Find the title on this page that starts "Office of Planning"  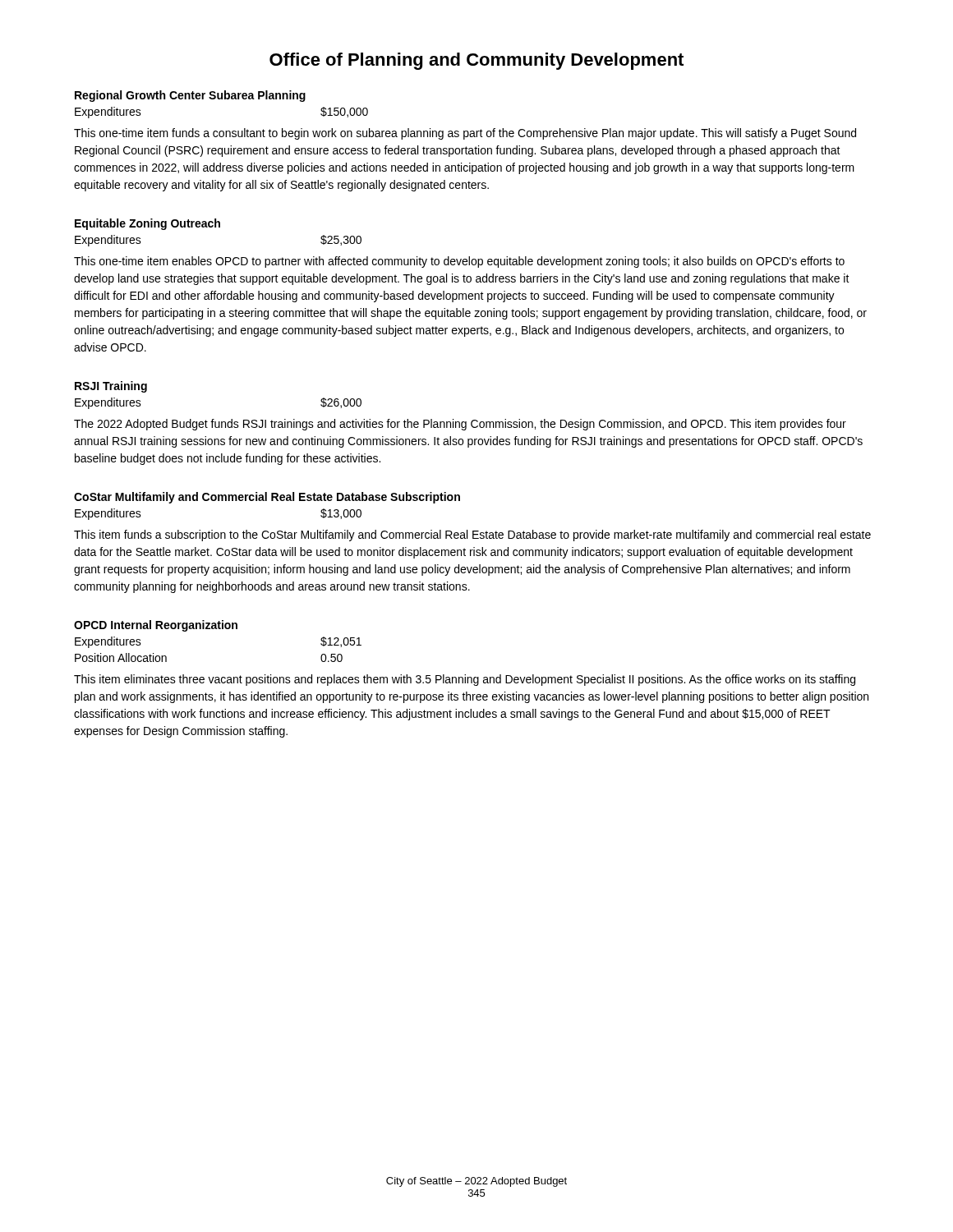click(476, 60)
